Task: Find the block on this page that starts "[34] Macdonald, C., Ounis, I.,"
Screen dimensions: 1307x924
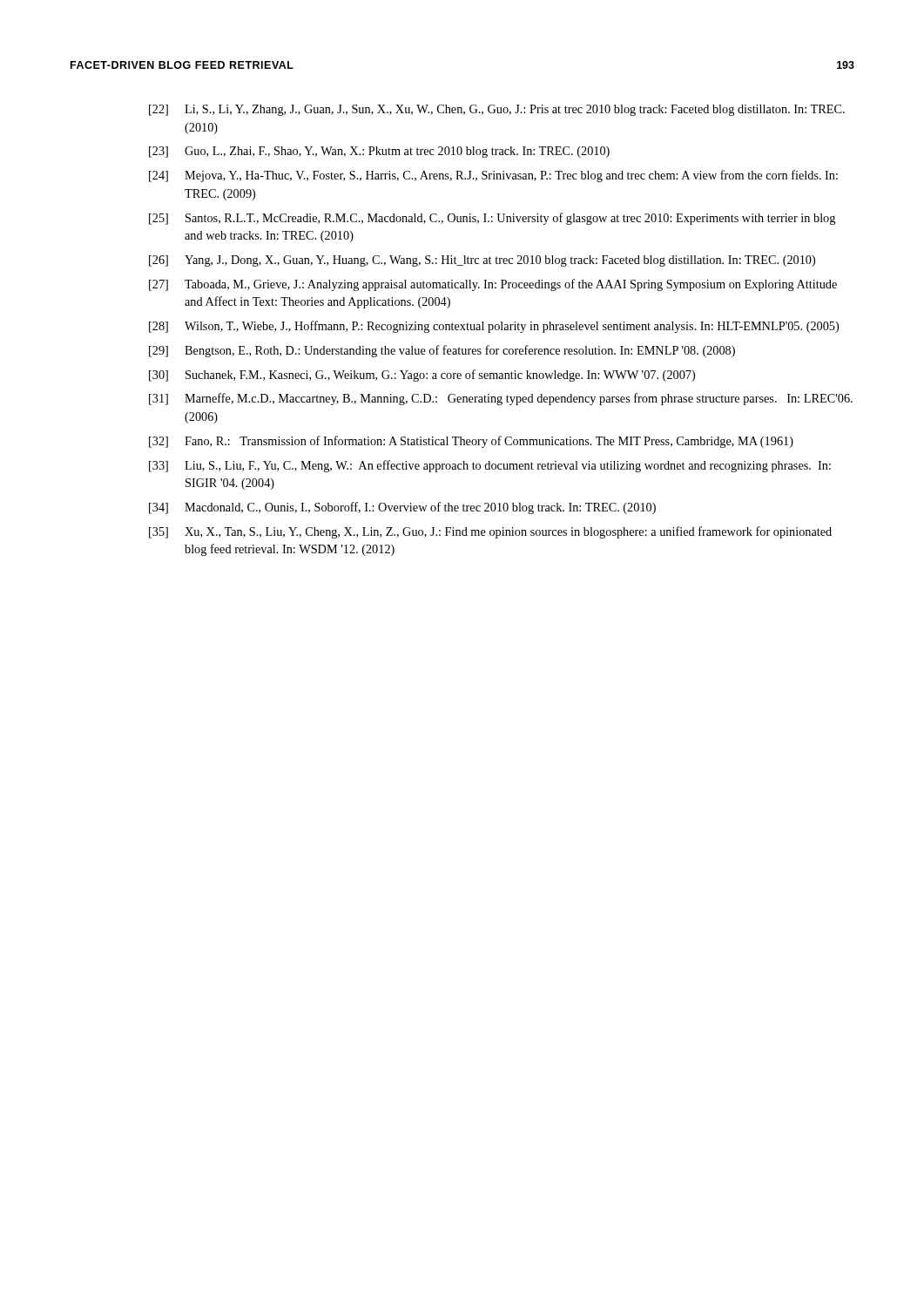Action: [501, 507]
